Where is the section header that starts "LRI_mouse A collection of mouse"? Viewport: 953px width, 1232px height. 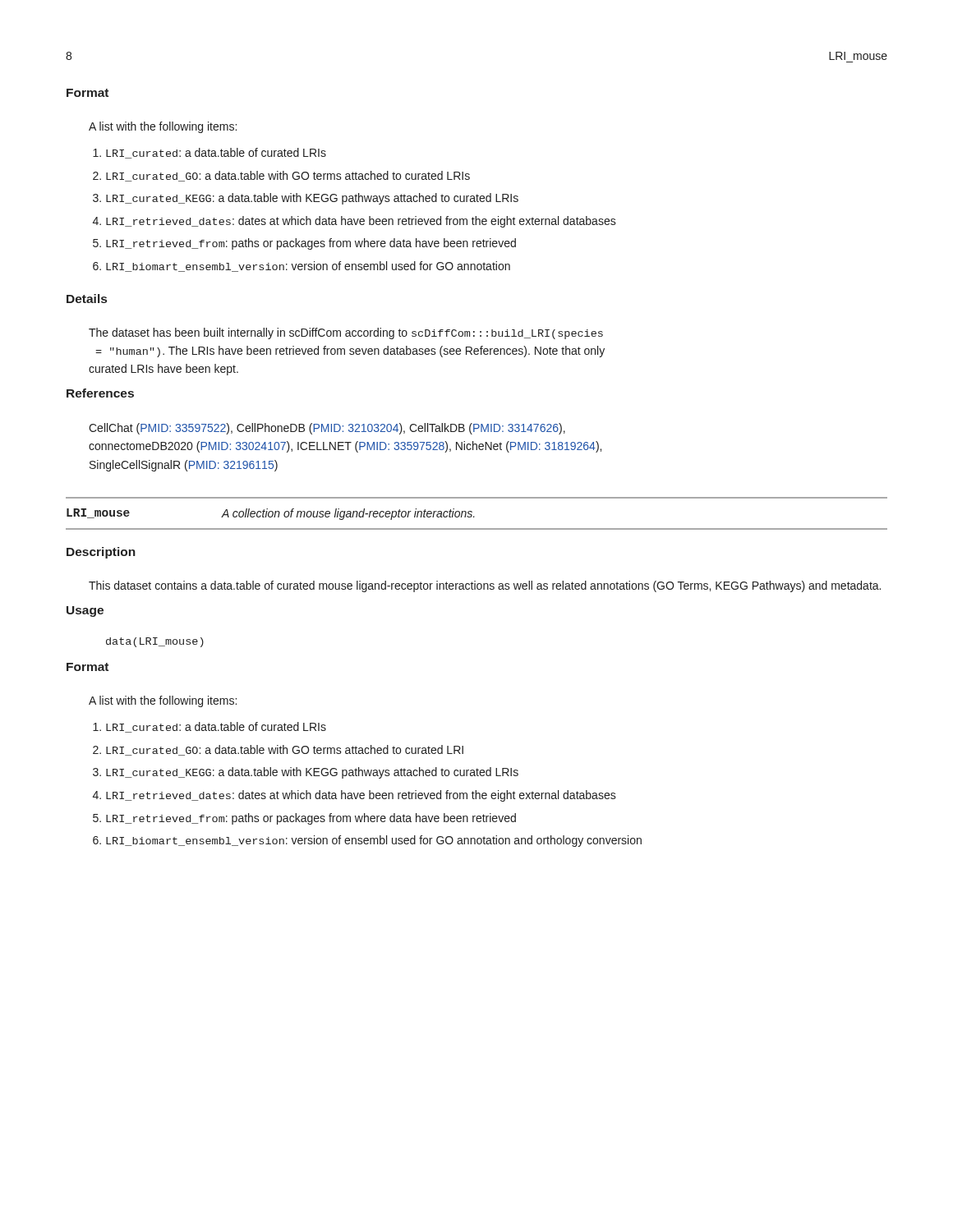point(476,514)
